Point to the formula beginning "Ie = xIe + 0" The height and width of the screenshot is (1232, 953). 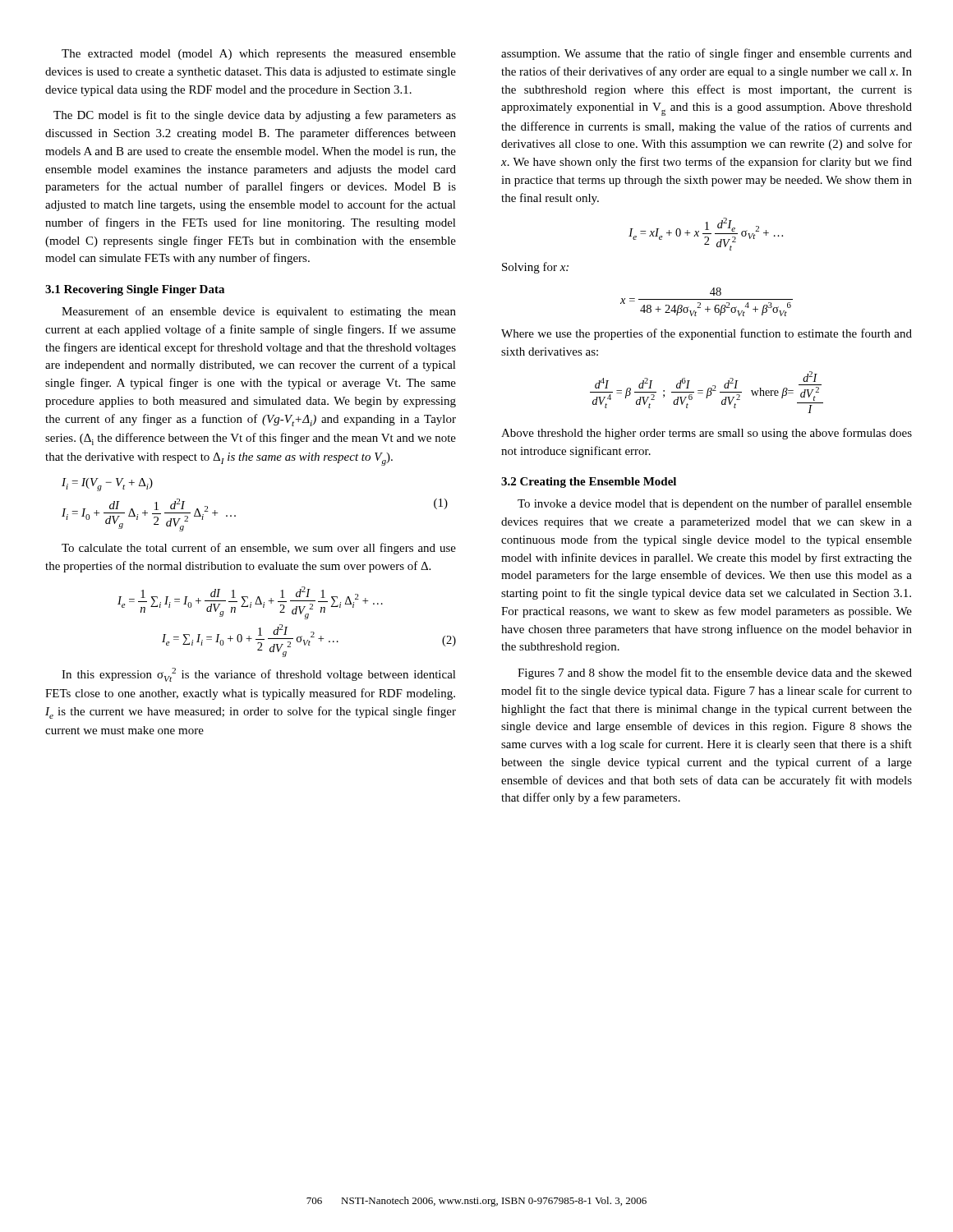point(707,234)
